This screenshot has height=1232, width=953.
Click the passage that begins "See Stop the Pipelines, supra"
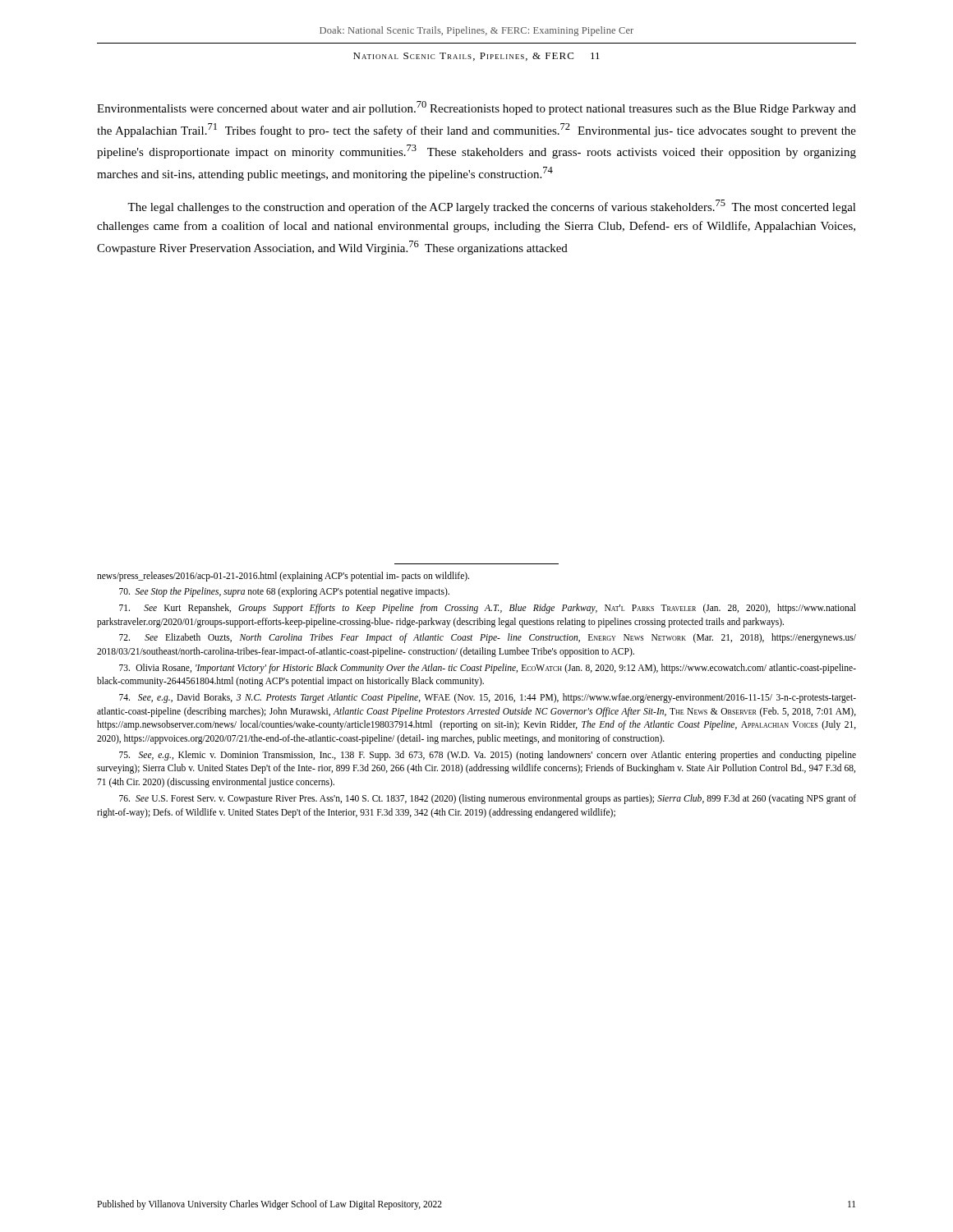point(284,592)
